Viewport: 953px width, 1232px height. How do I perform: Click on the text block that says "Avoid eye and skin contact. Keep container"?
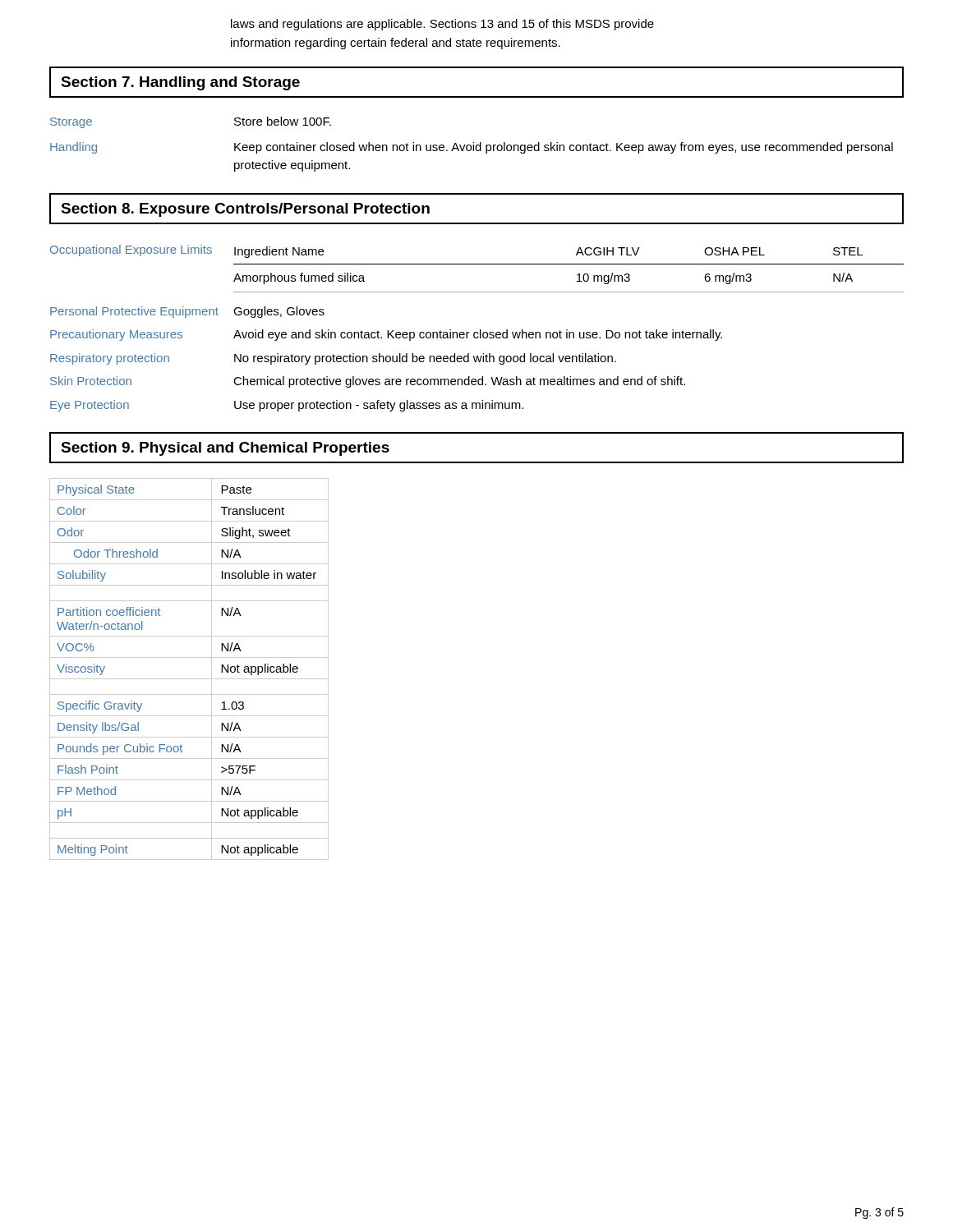coord(478,334)
